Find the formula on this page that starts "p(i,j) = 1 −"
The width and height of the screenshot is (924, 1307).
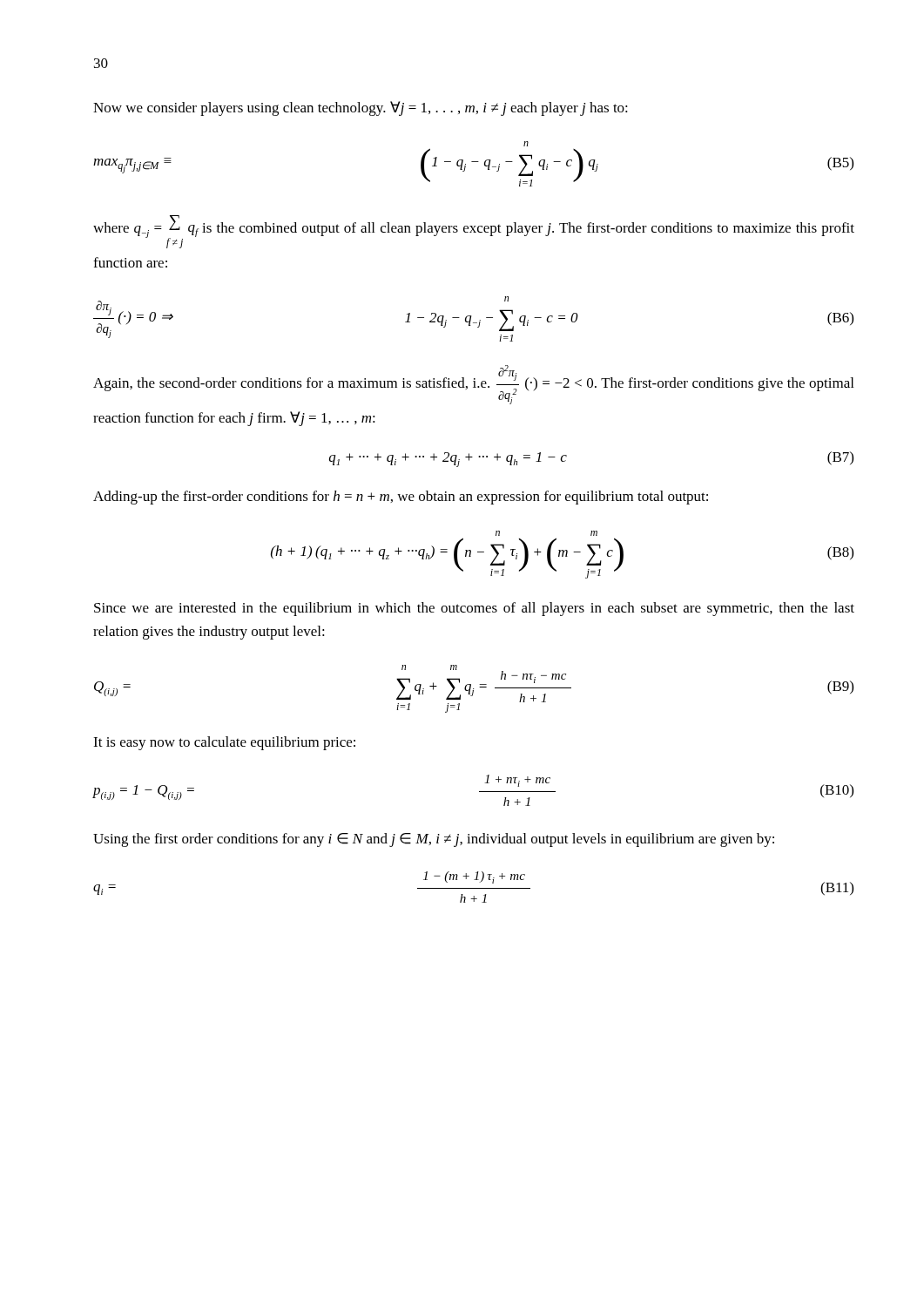pyautogui.click(x=474, y=790)
